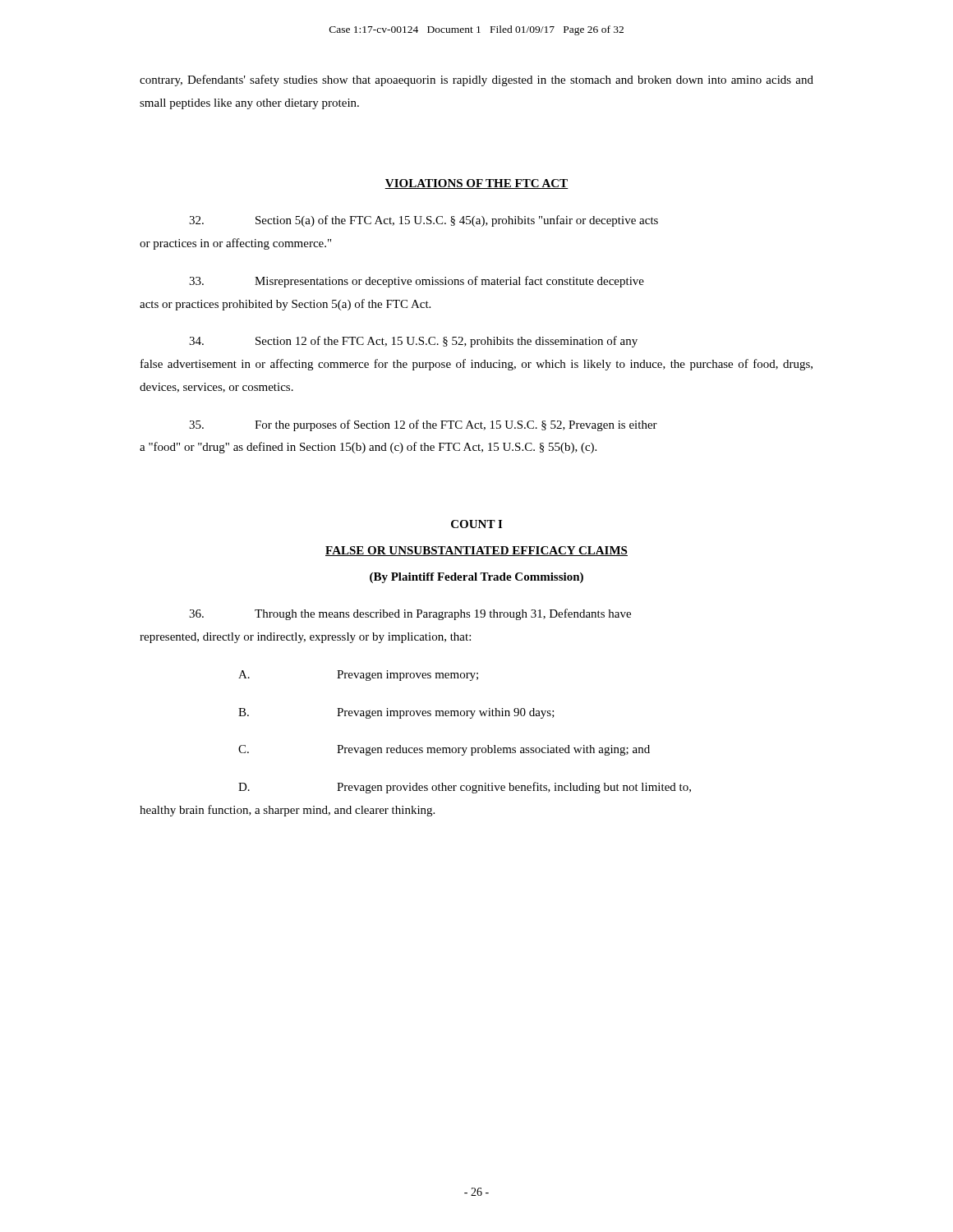Where is the passage that starts "Misrepresentations or deceptive"?
This screenshot has width=953, height=1232.
pos(476,281)
